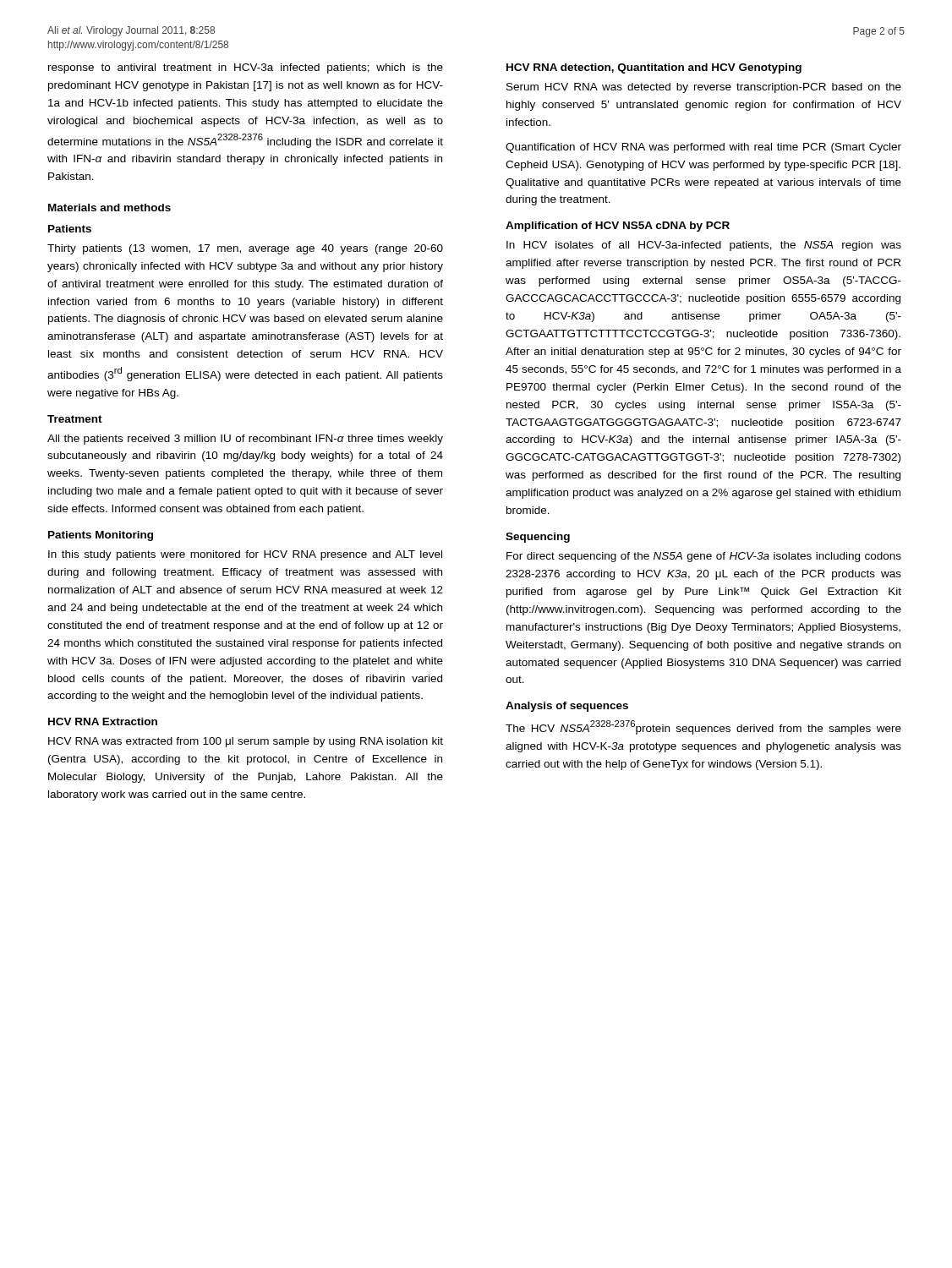952x1268 pixels.
Task: Locate the text "Materials and methods"
Action: point(109,207)
